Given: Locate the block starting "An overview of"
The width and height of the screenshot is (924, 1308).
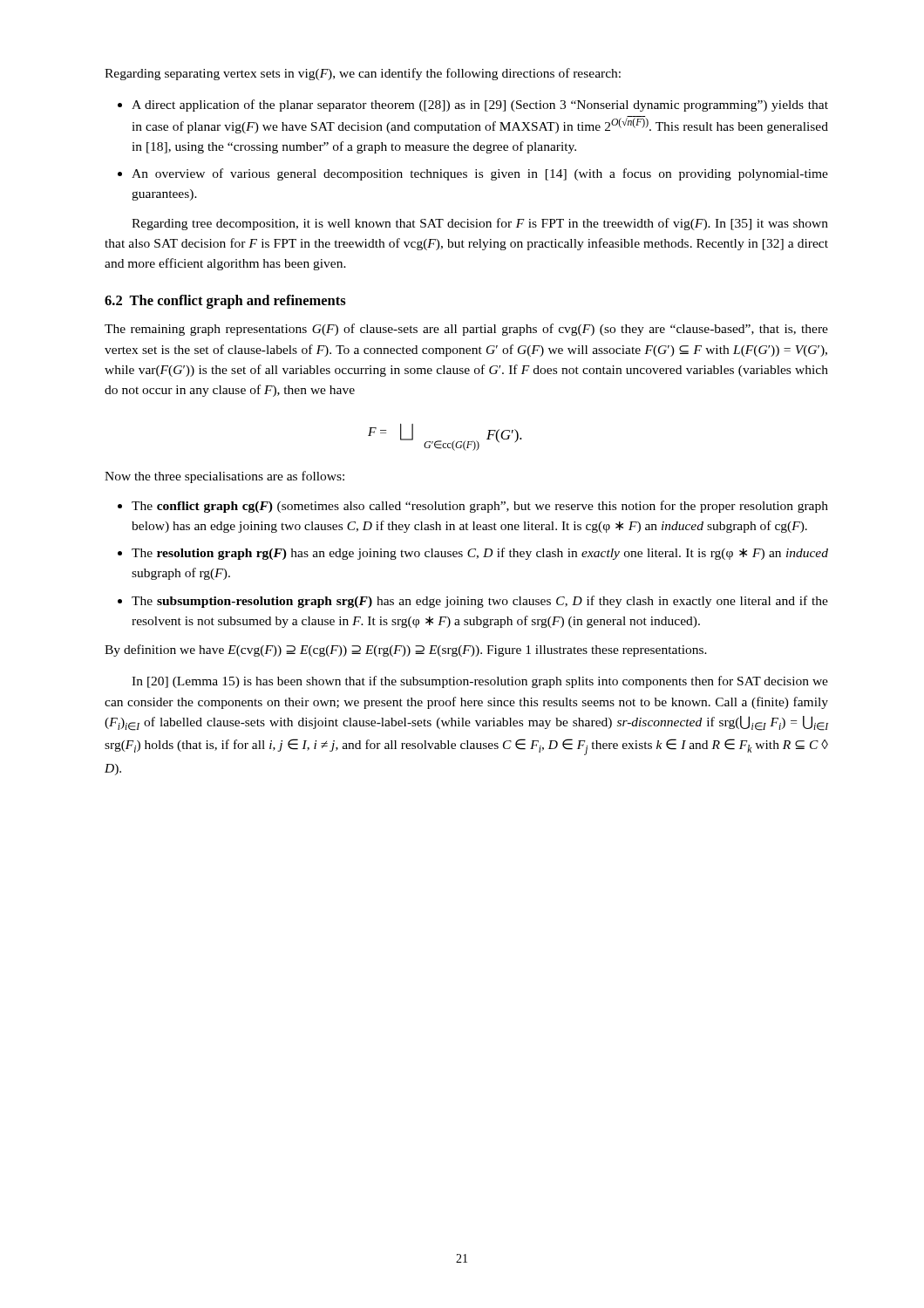Looking at the screenshot, I should tap(480, 183).
